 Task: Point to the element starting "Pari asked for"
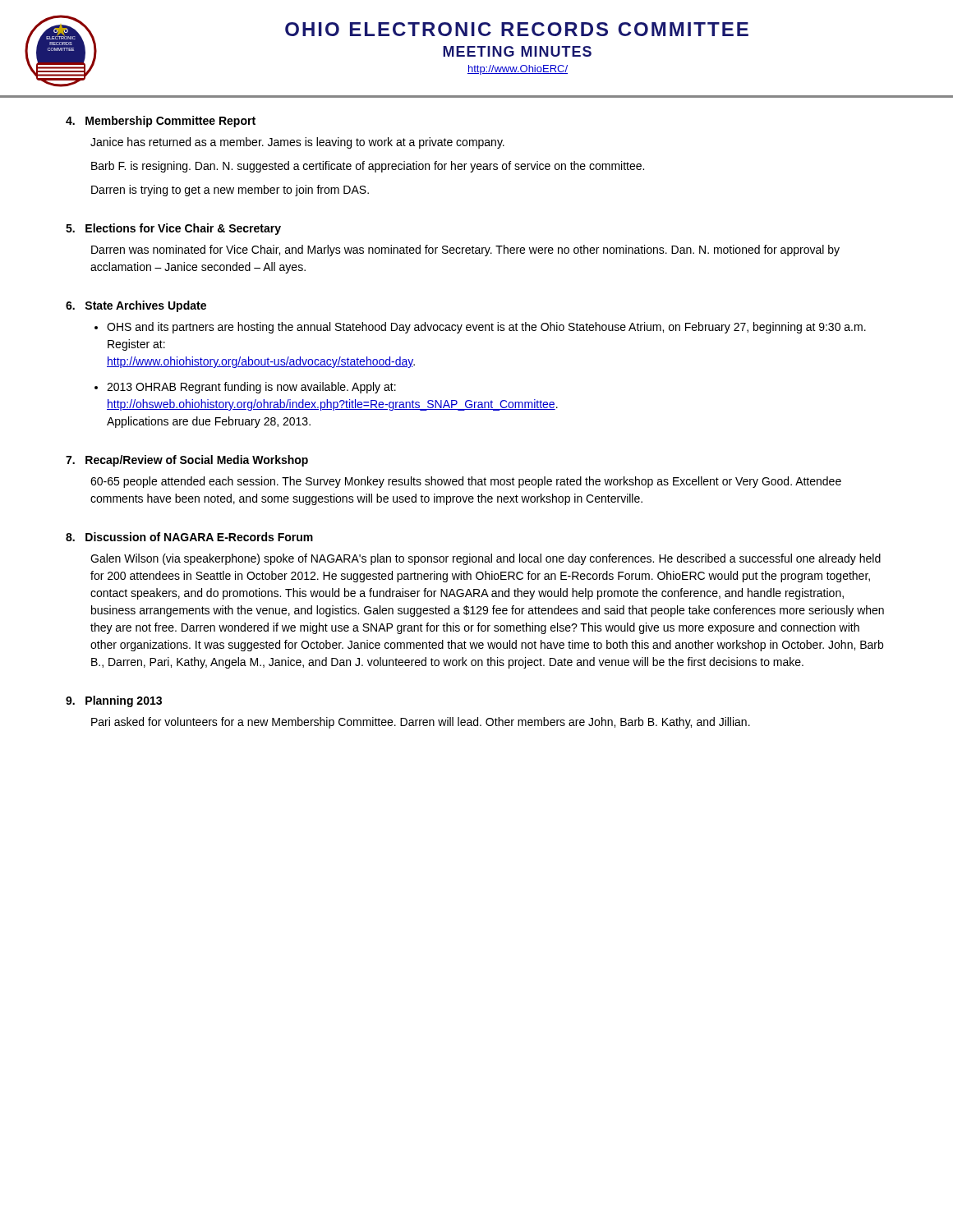click(x=489, y=722)
